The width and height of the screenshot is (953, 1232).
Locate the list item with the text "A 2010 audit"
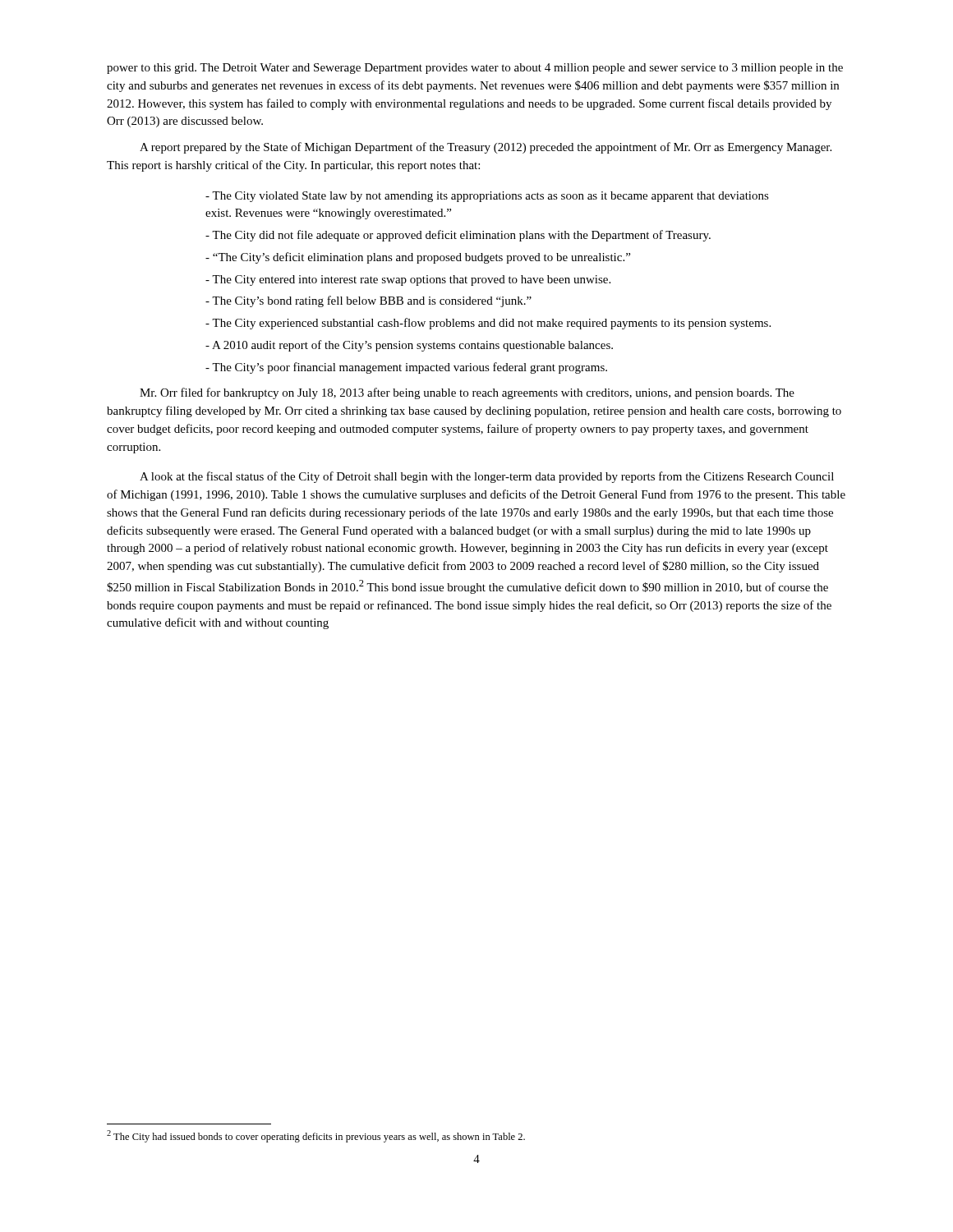click(x=493, y=346)
